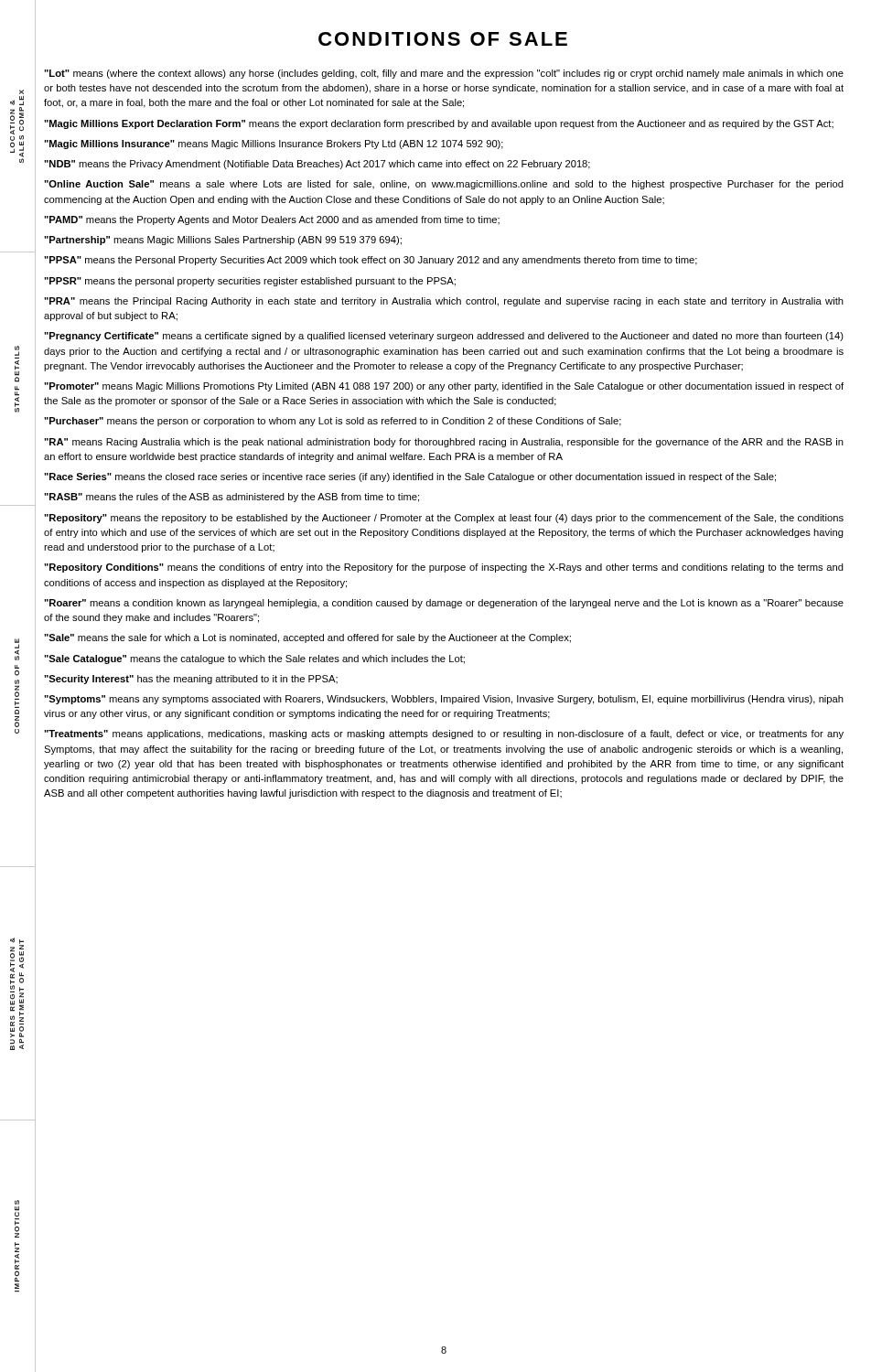Navigate to the text block starting ""Promoter" means Magic Millions Promotions Pty Limited"
This screenshot has height=1372, width=871.
444,393
